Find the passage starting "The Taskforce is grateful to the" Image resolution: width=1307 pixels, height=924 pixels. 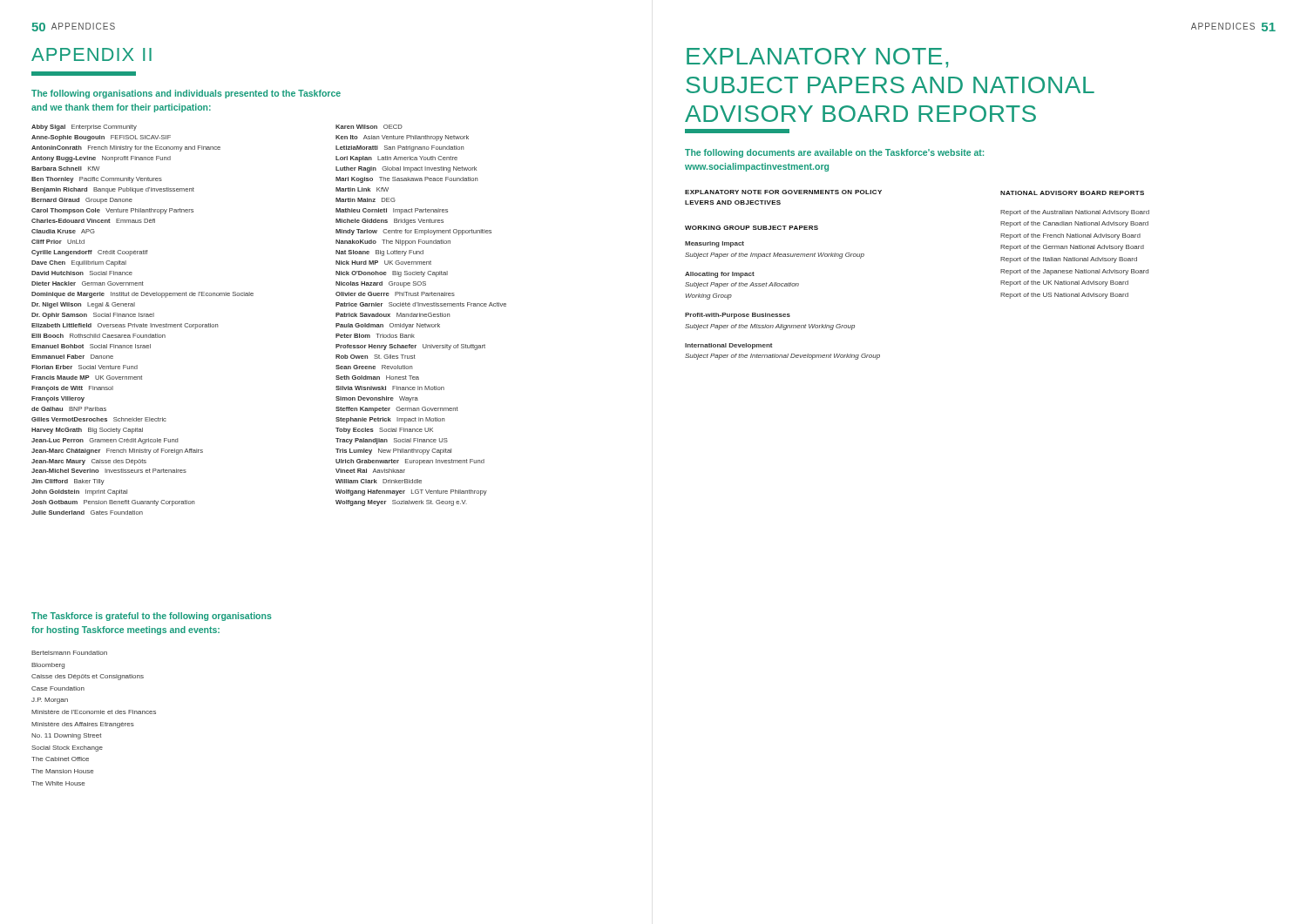pyautogui.click(x=151, y=623)
